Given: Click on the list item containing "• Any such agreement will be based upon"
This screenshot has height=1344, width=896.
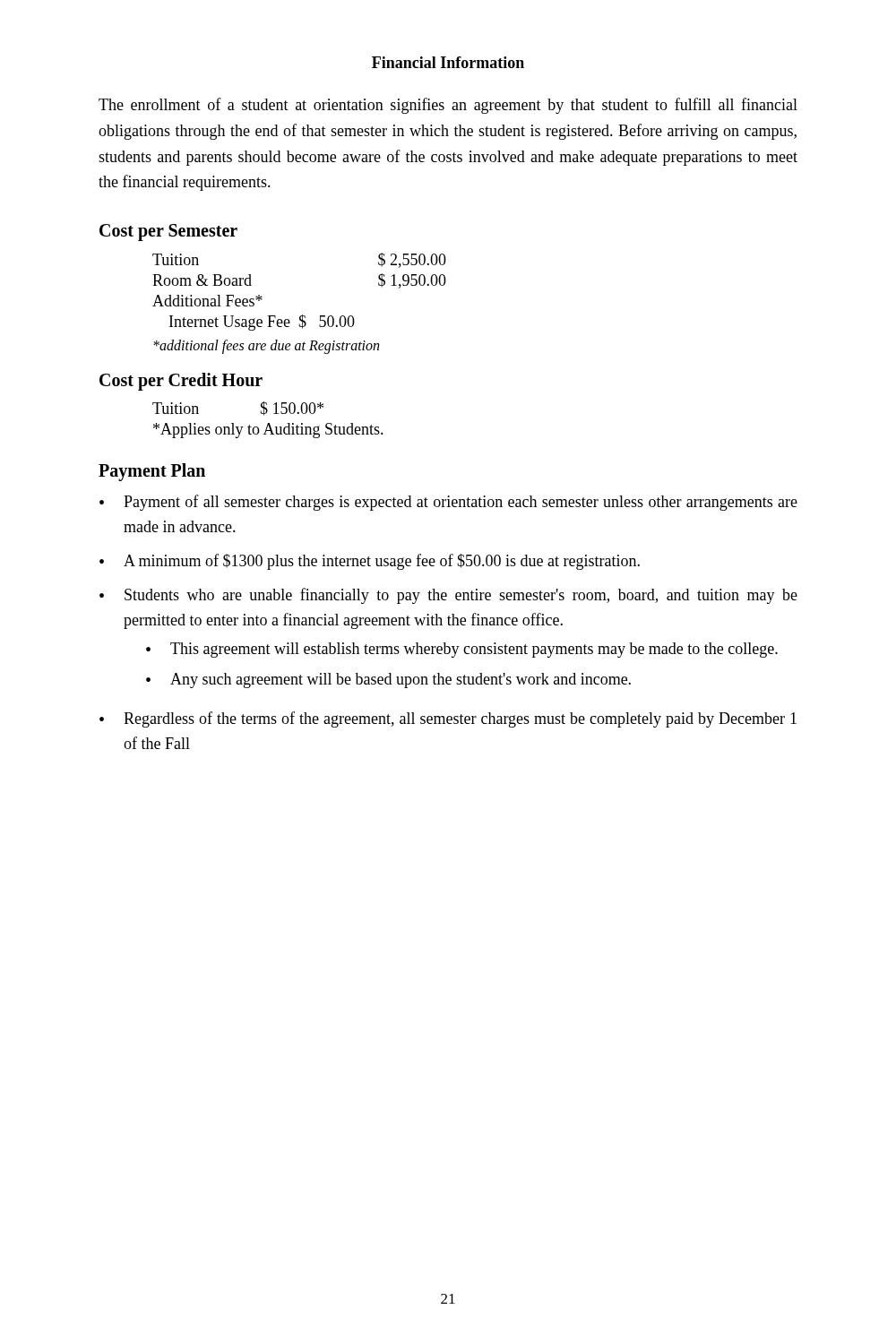Looking at the screenshot, I should pos(388,680).
